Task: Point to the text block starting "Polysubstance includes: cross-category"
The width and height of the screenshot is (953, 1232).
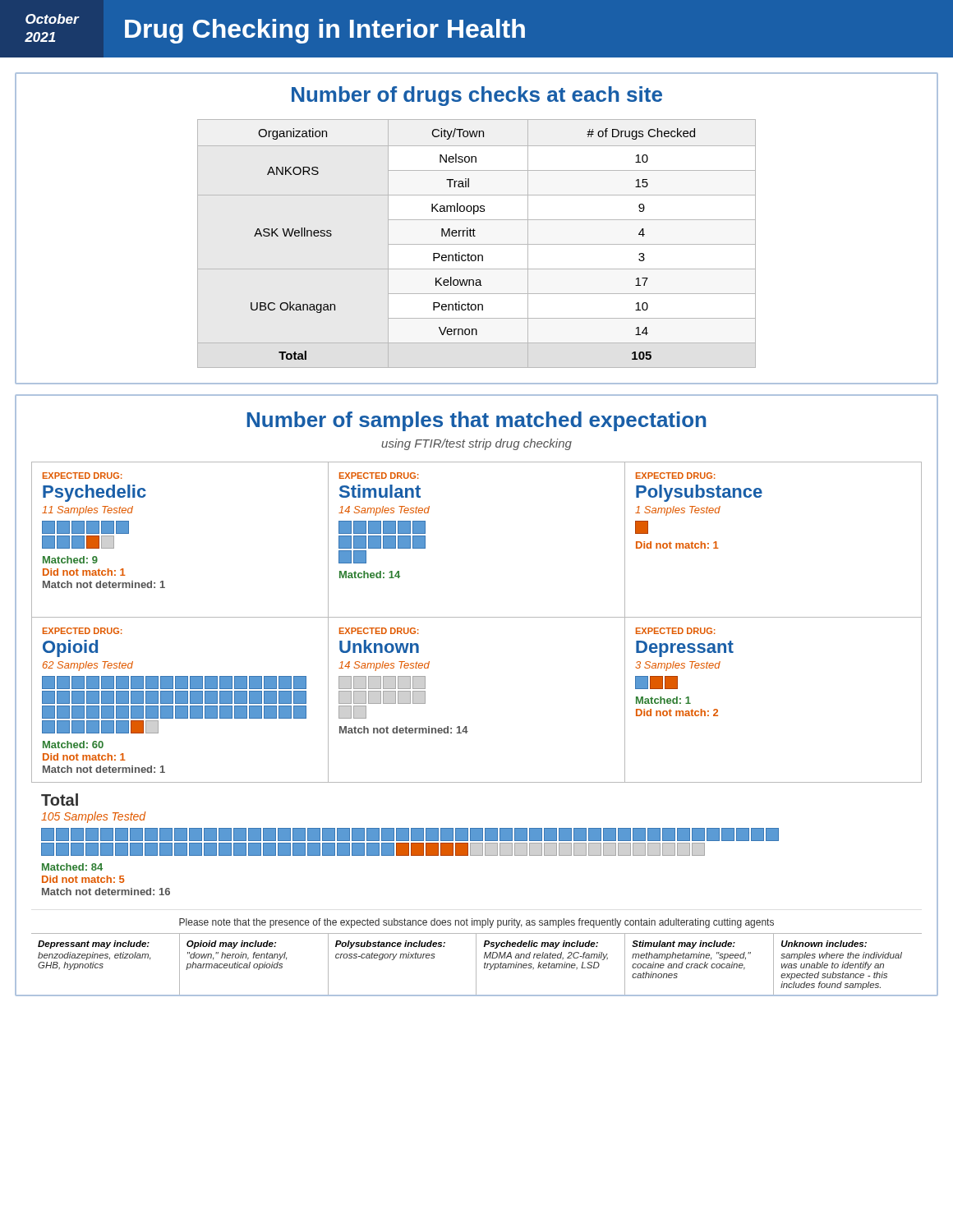Action: click(x=402, y=949)
